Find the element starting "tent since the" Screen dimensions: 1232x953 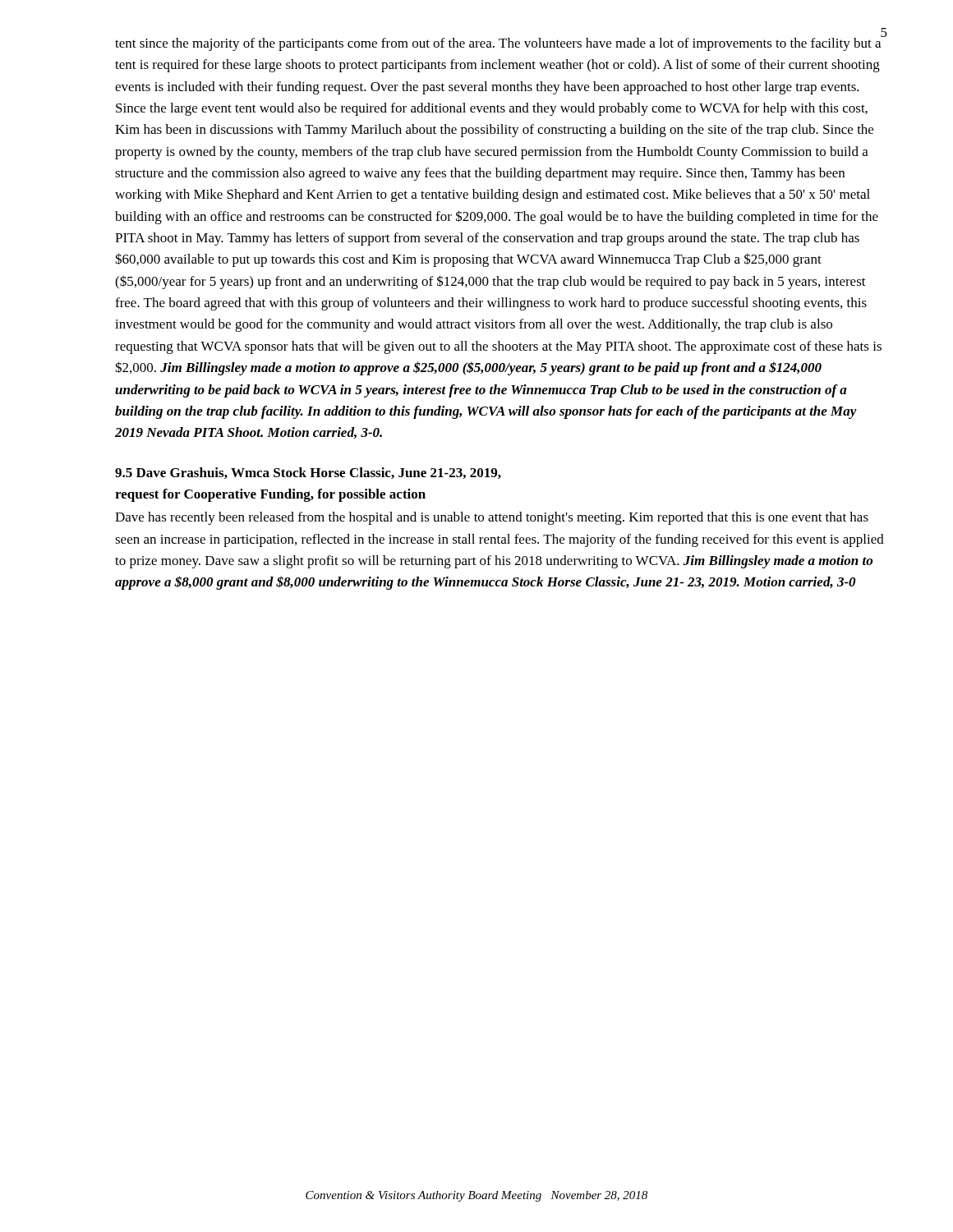pos(498,238)
